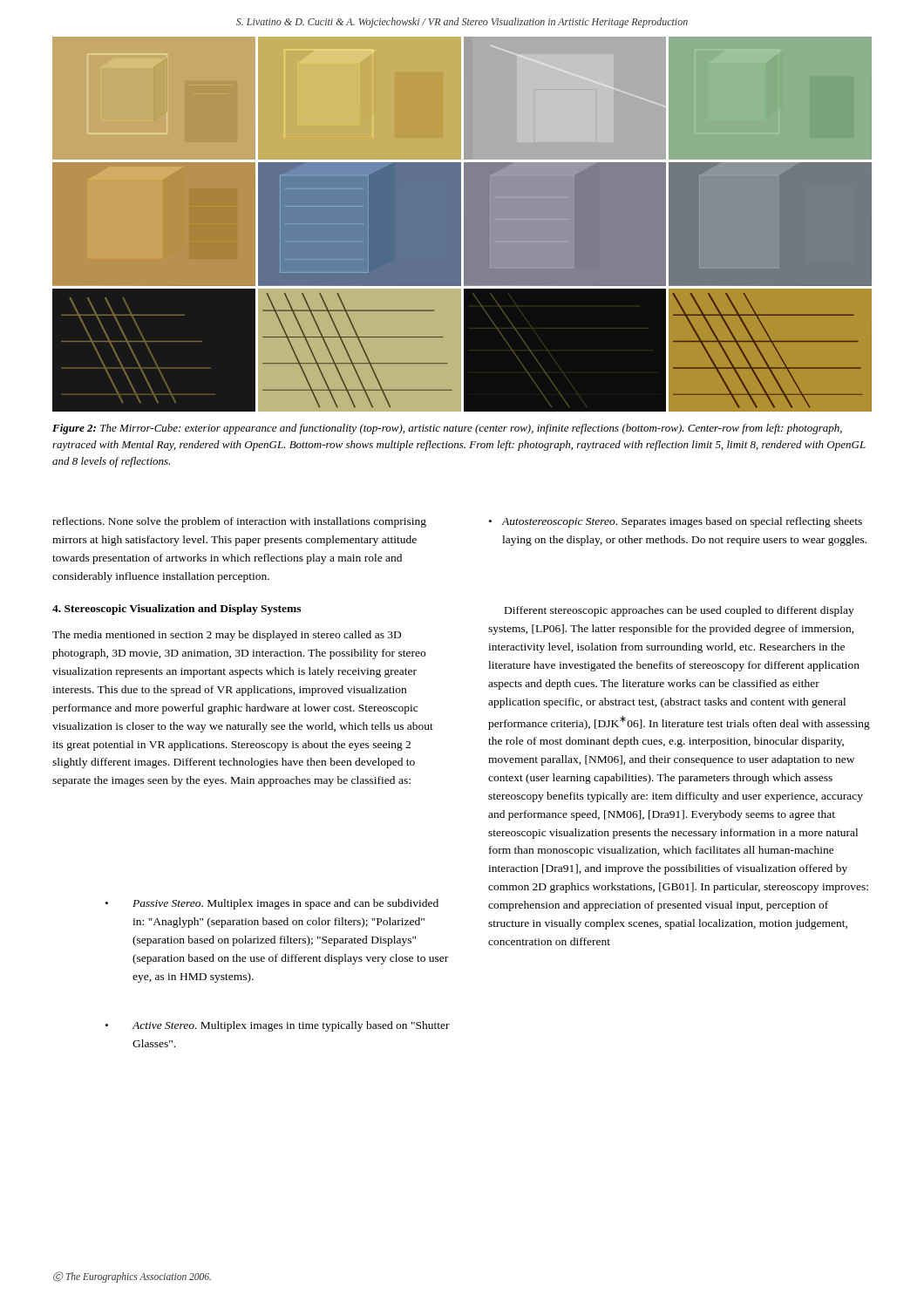Find the element starting "4. Stereoscopic Visualization"

244,609
